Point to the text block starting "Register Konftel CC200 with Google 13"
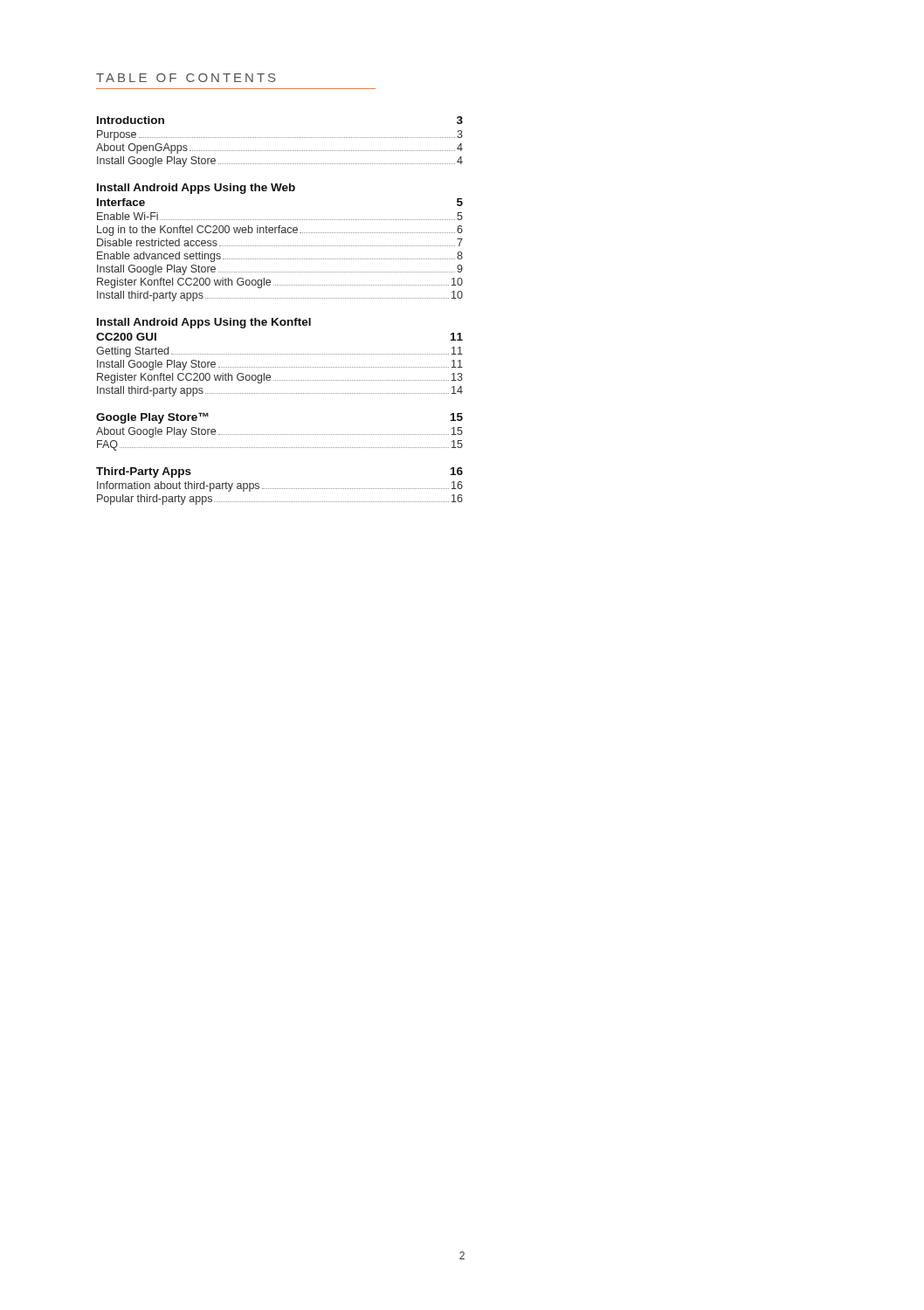924x1310 pixels. click(279, 377)
